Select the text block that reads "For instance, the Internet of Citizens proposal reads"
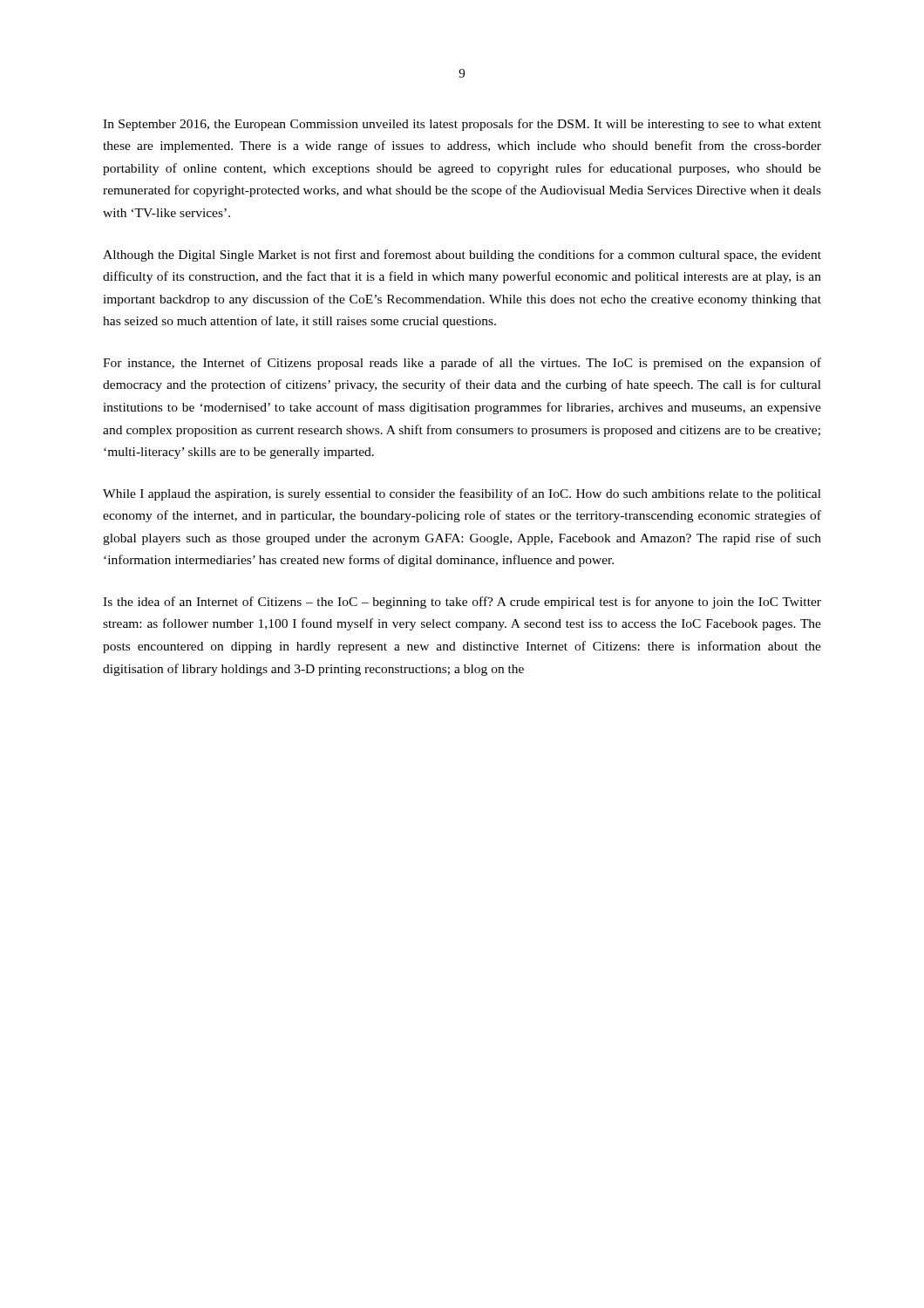The width and height of the screenshot is (924, 1308). 462,407
